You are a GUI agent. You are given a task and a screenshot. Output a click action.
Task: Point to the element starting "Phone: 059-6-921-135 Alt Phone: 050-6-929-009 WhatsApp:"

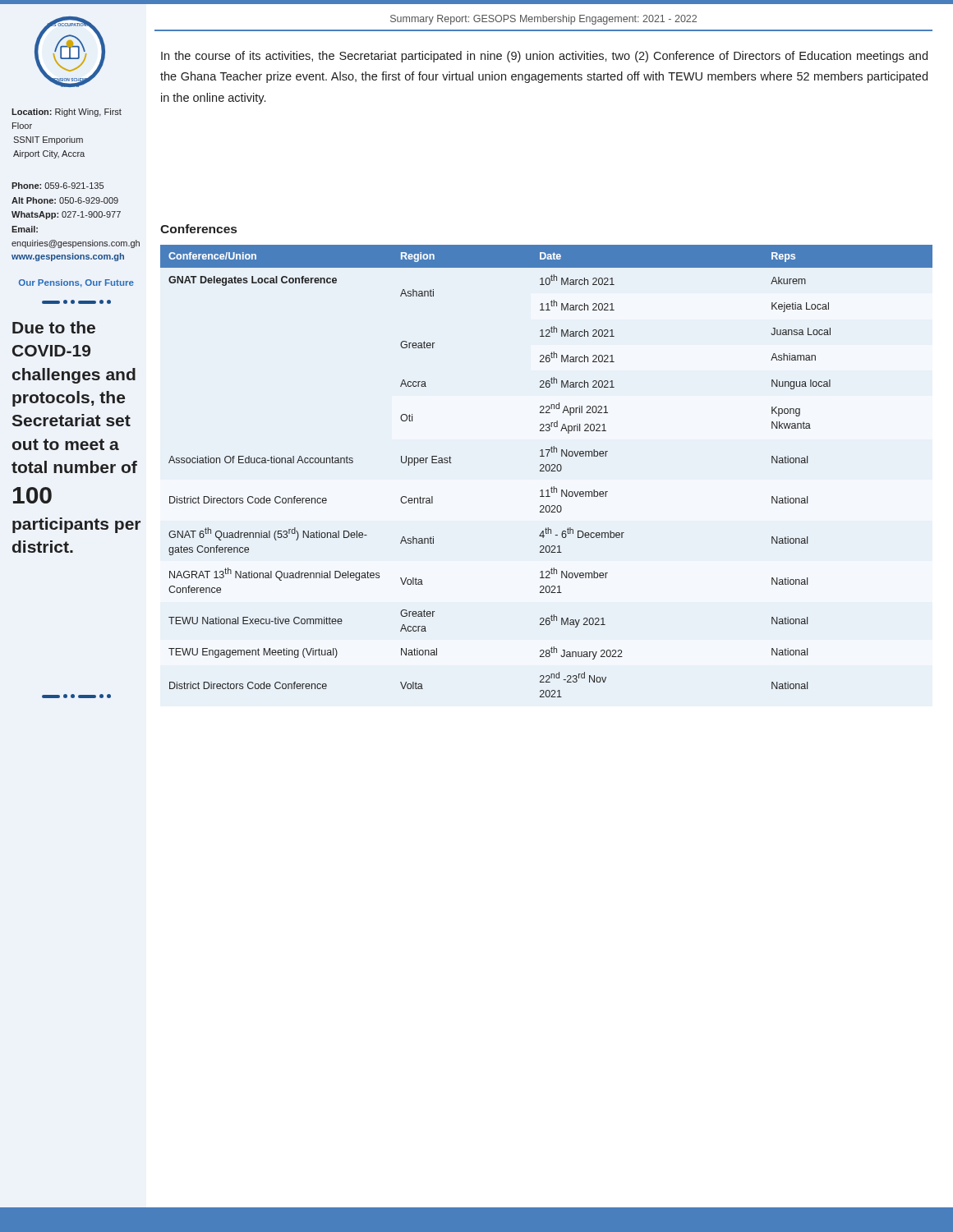[x=76, y=215]
